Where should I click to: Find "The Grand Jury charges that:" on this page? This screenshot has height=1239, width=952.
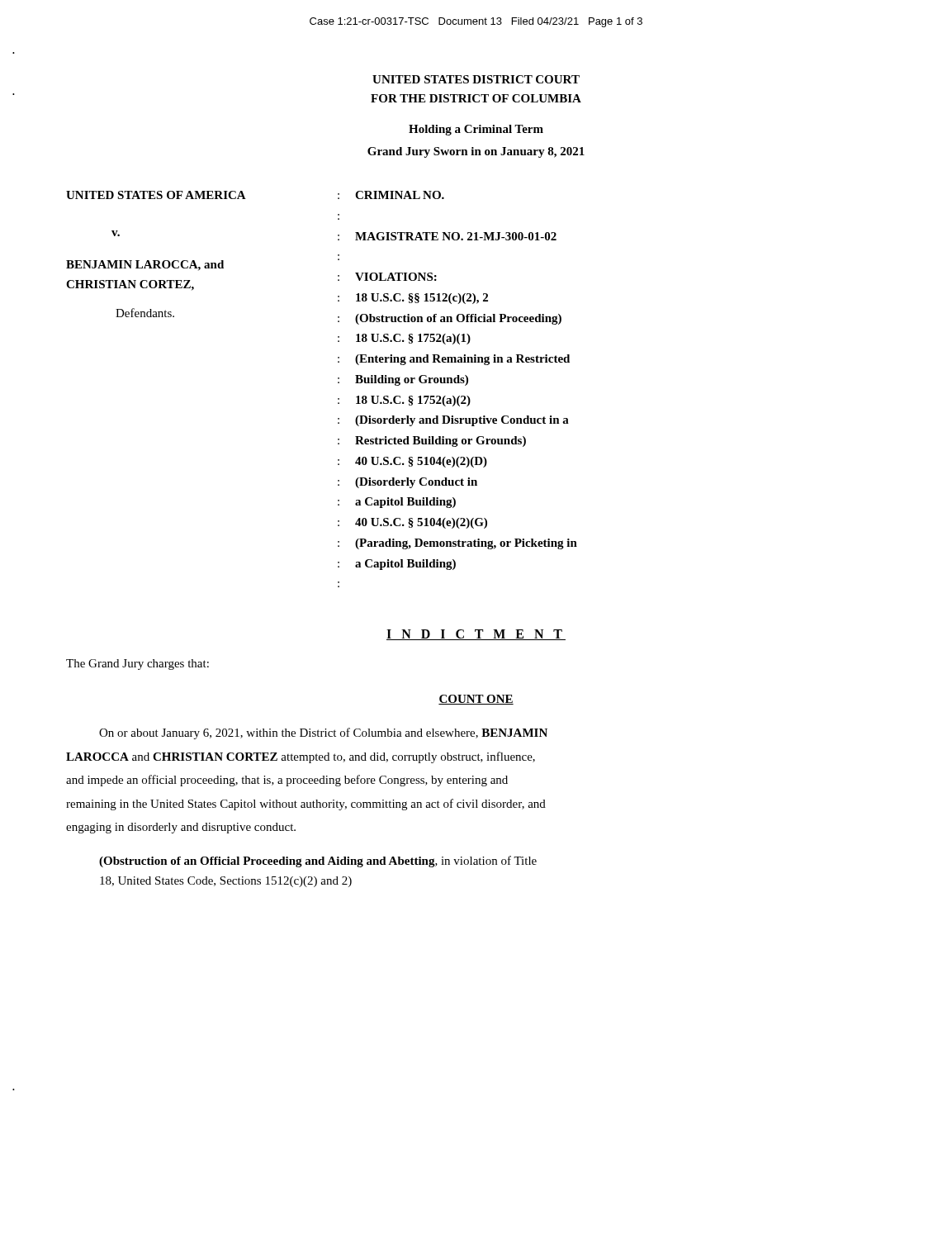click(138, 663)
